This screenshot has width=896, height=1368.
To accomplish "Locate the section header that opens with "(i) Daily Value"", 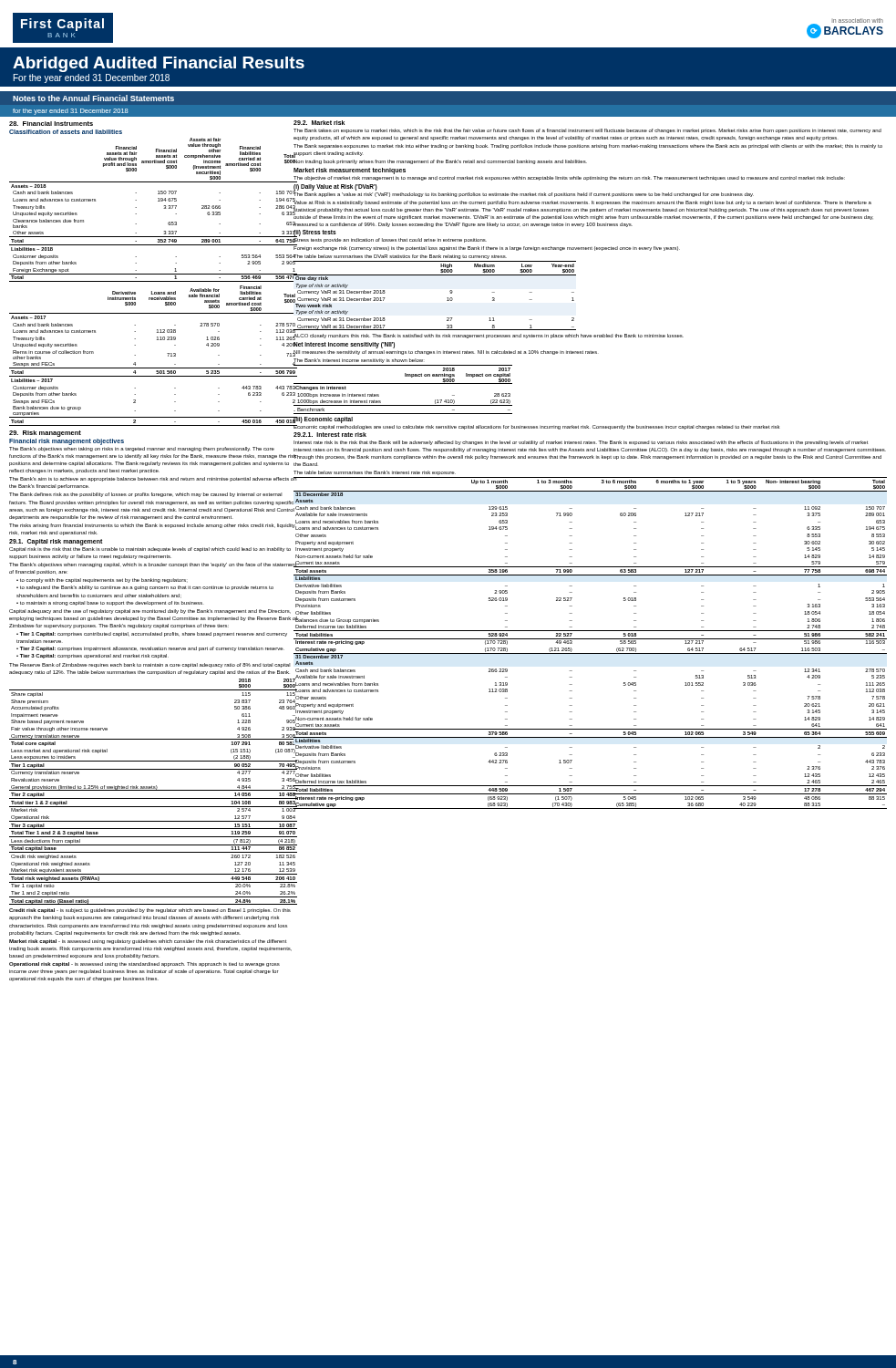I will (335, 186).
